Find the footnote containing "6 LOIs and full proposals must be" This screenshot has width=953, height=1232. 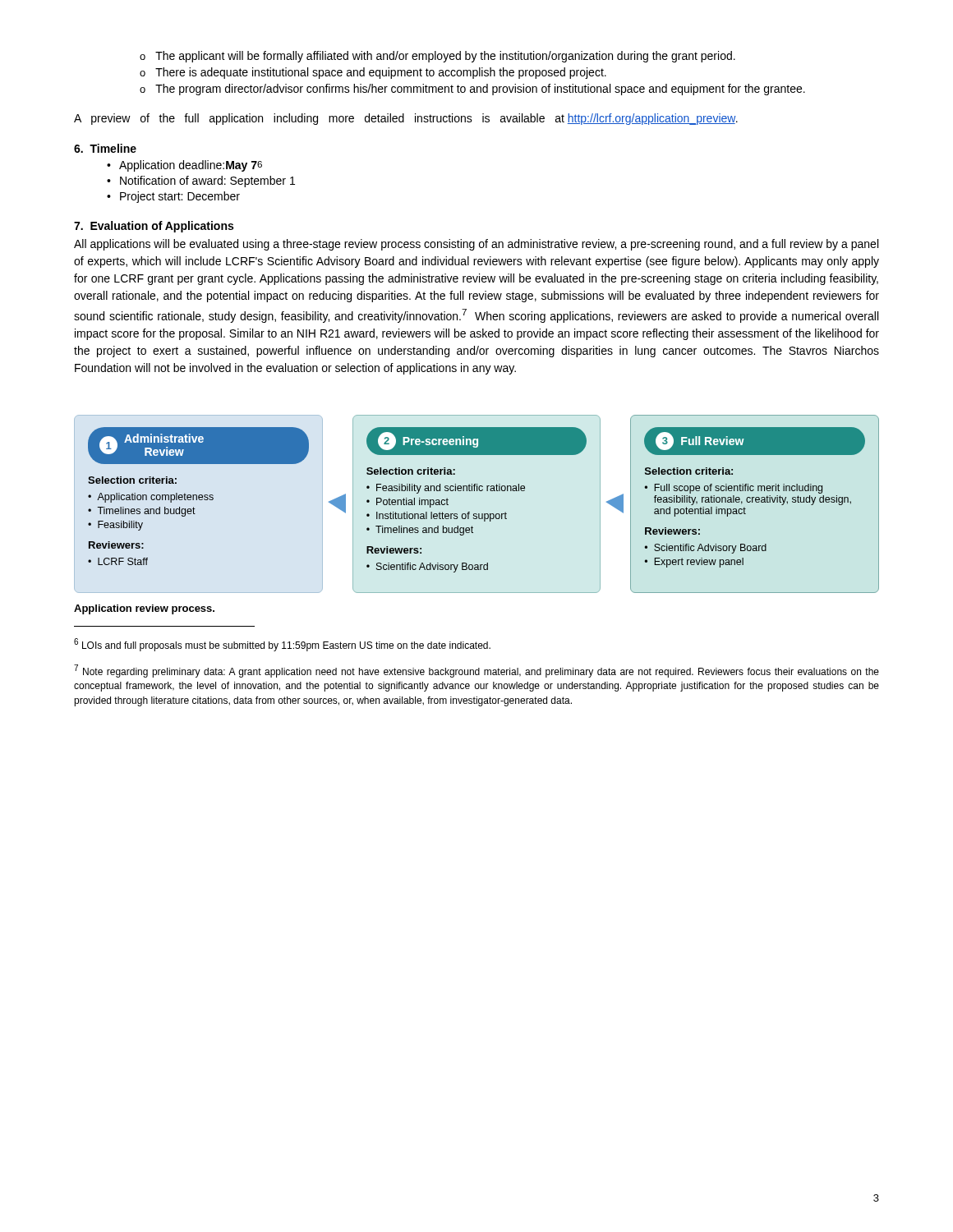476,645
